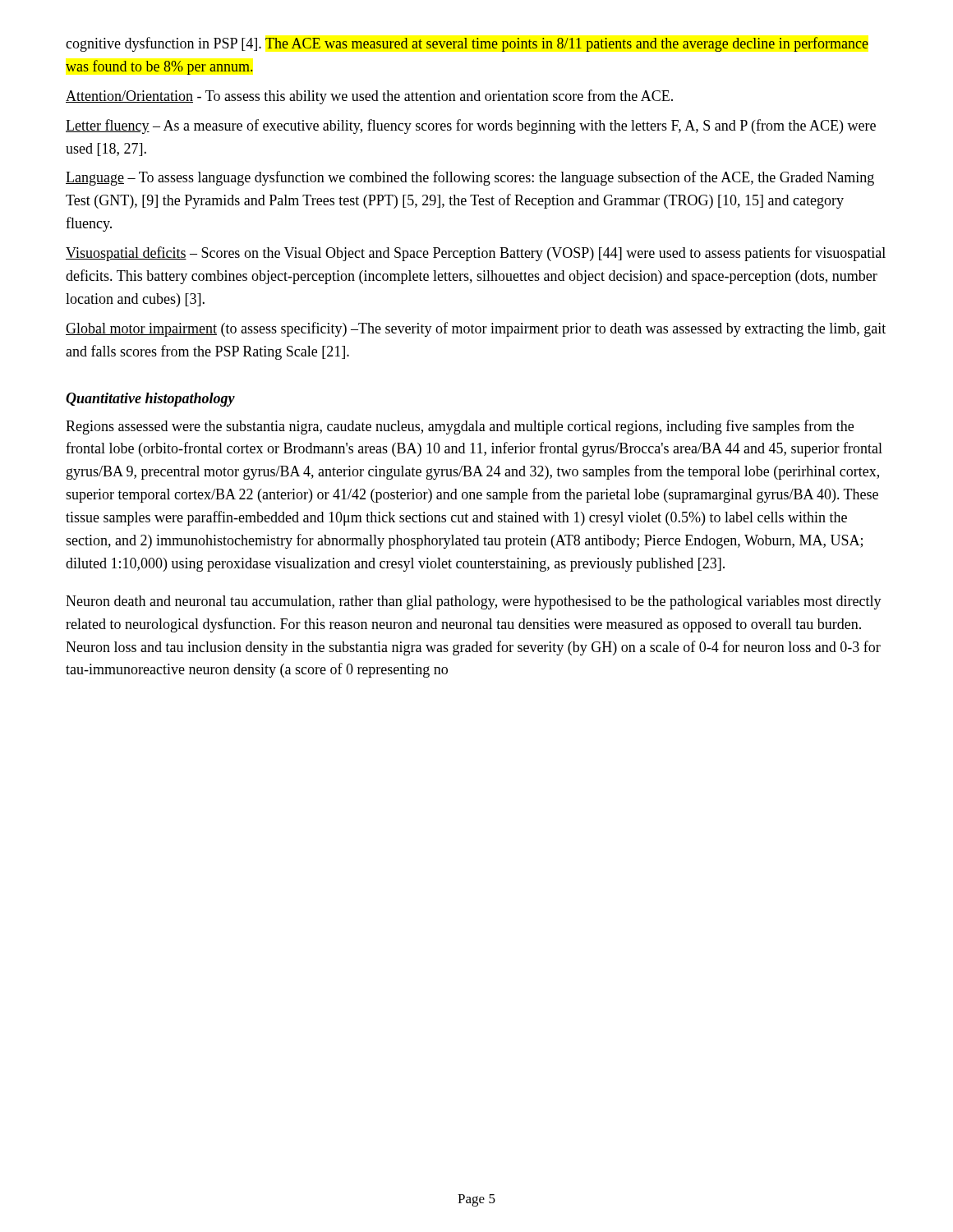Point to the block starting "cognitive dysfunction in PSP [4]. The ACE was"
953x1232 pixels.
click(467, 55)
